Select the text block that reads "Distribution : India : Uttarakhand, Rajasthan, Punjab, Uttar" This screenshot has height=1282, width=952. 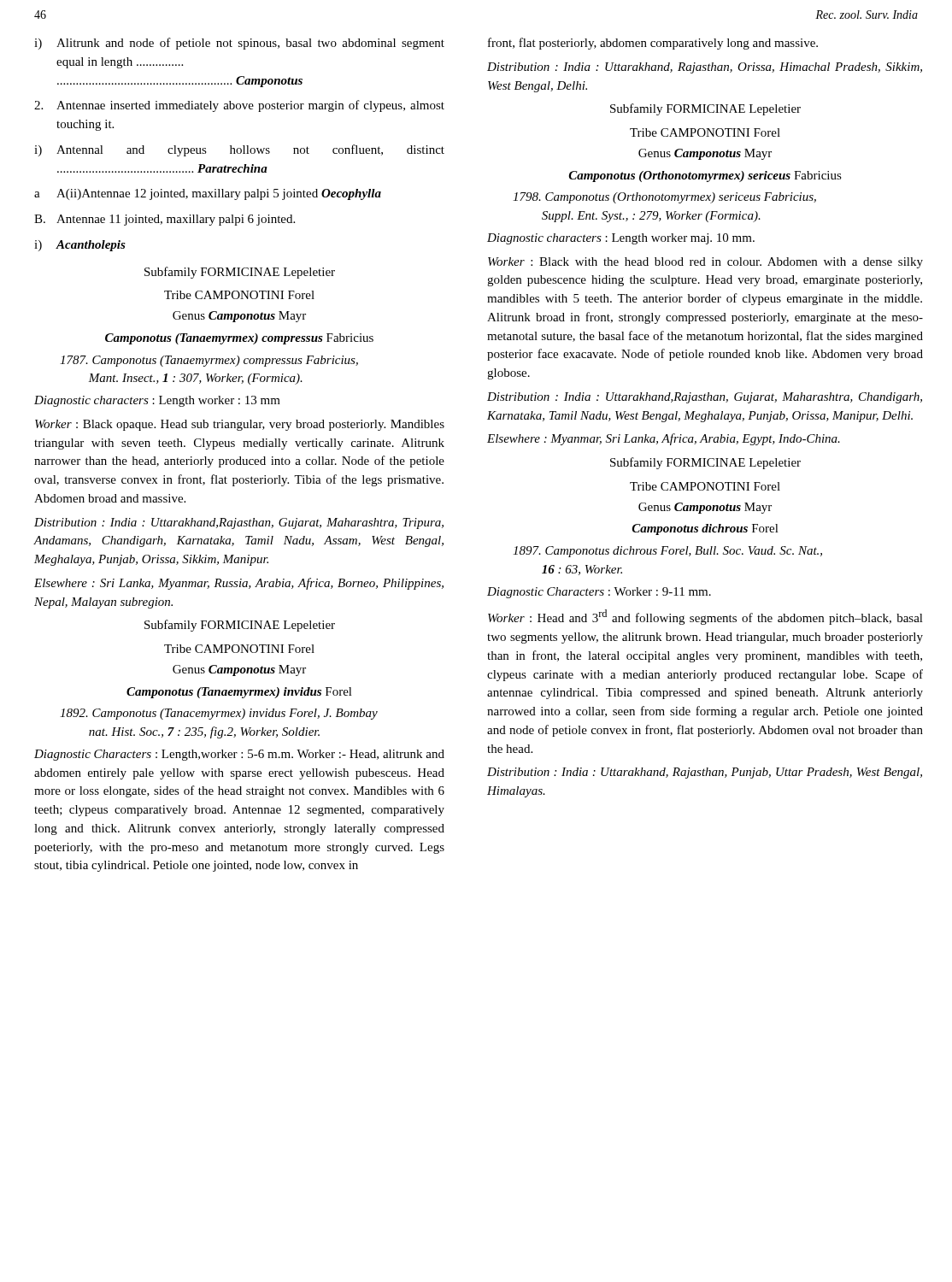coord(705,781)
